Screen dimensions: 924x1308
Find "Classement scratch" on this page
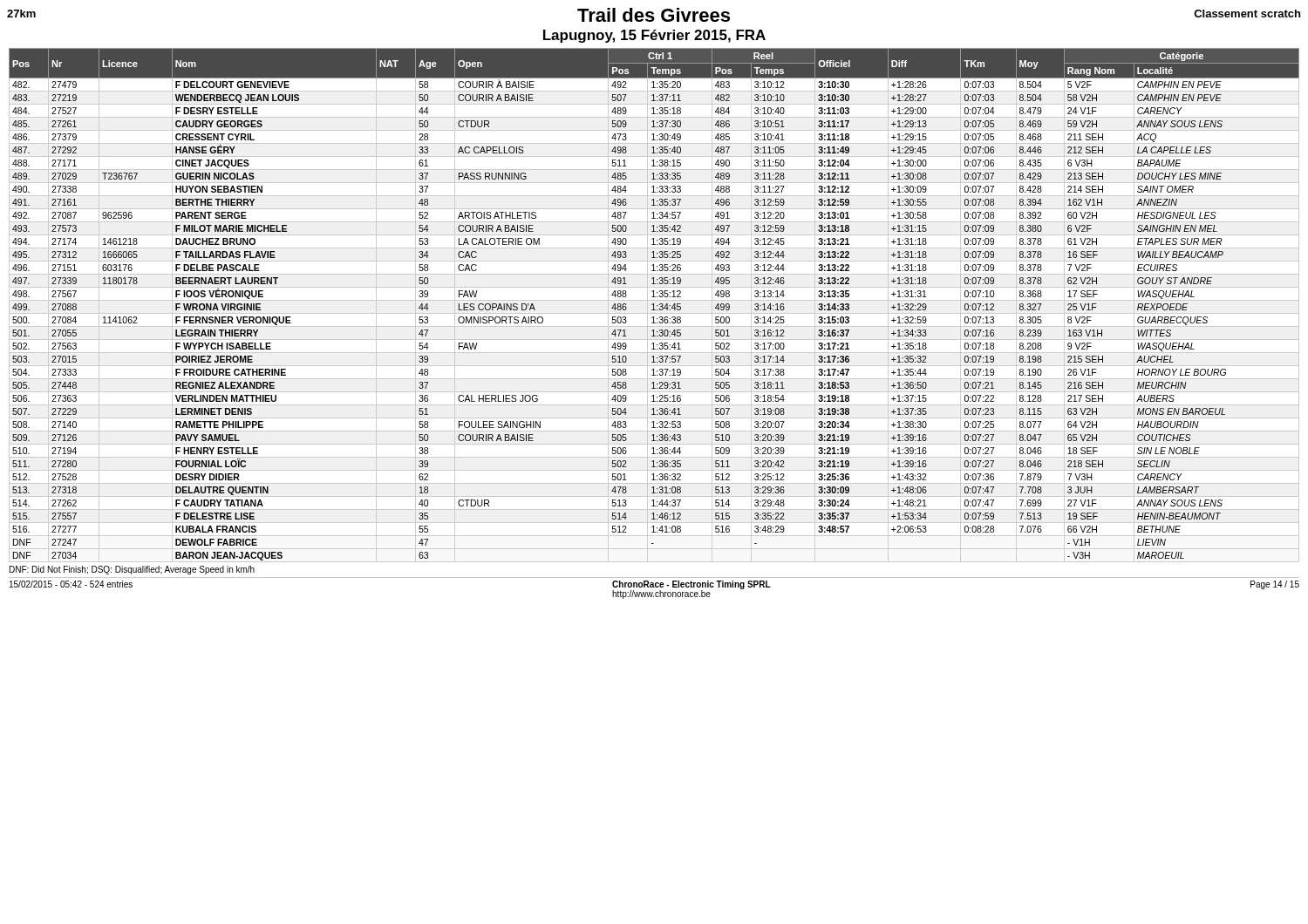click(x=1248, y=13)
